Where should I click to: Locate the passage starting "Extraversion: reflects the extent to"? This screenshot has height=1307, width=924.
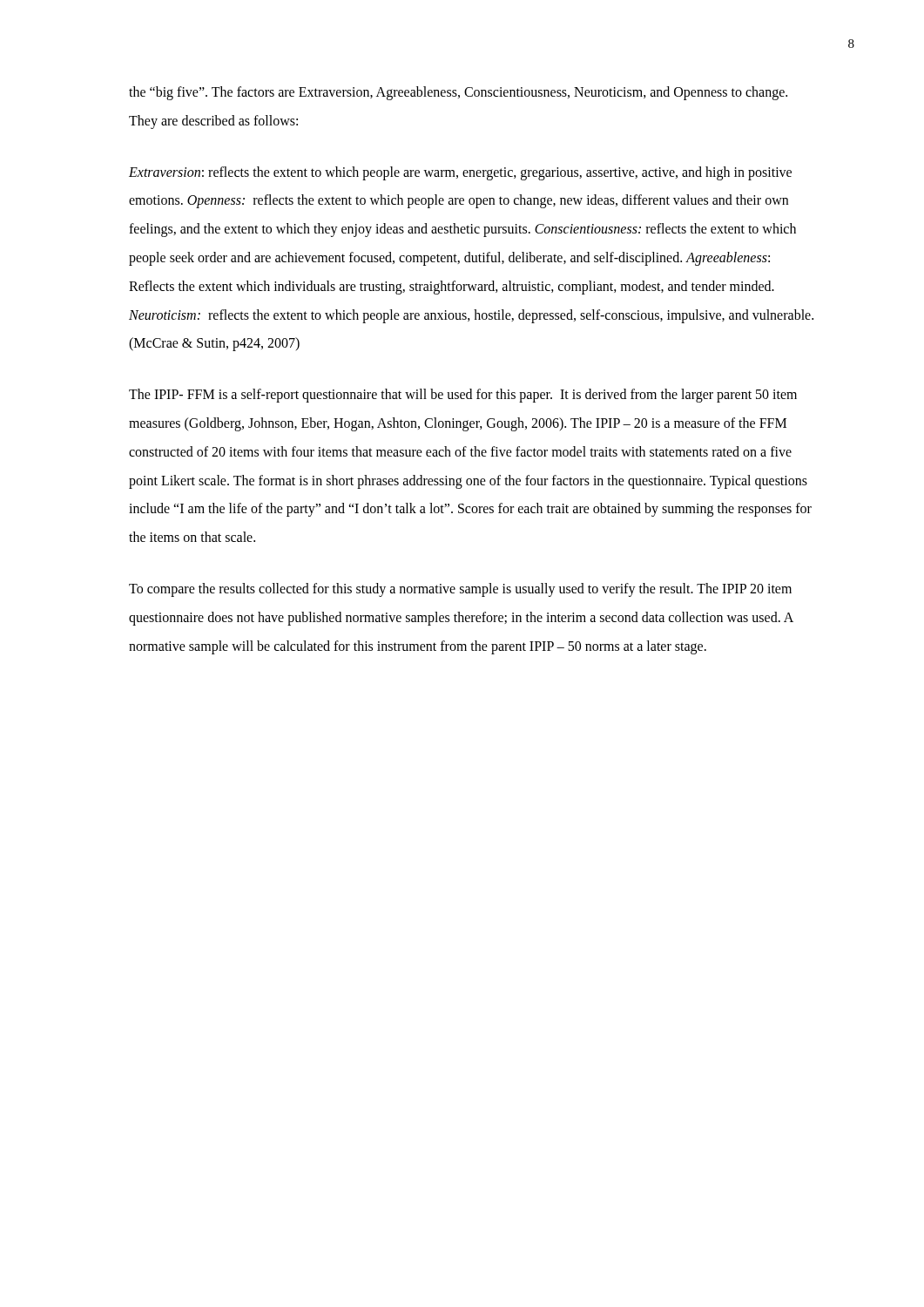point(472,257)
